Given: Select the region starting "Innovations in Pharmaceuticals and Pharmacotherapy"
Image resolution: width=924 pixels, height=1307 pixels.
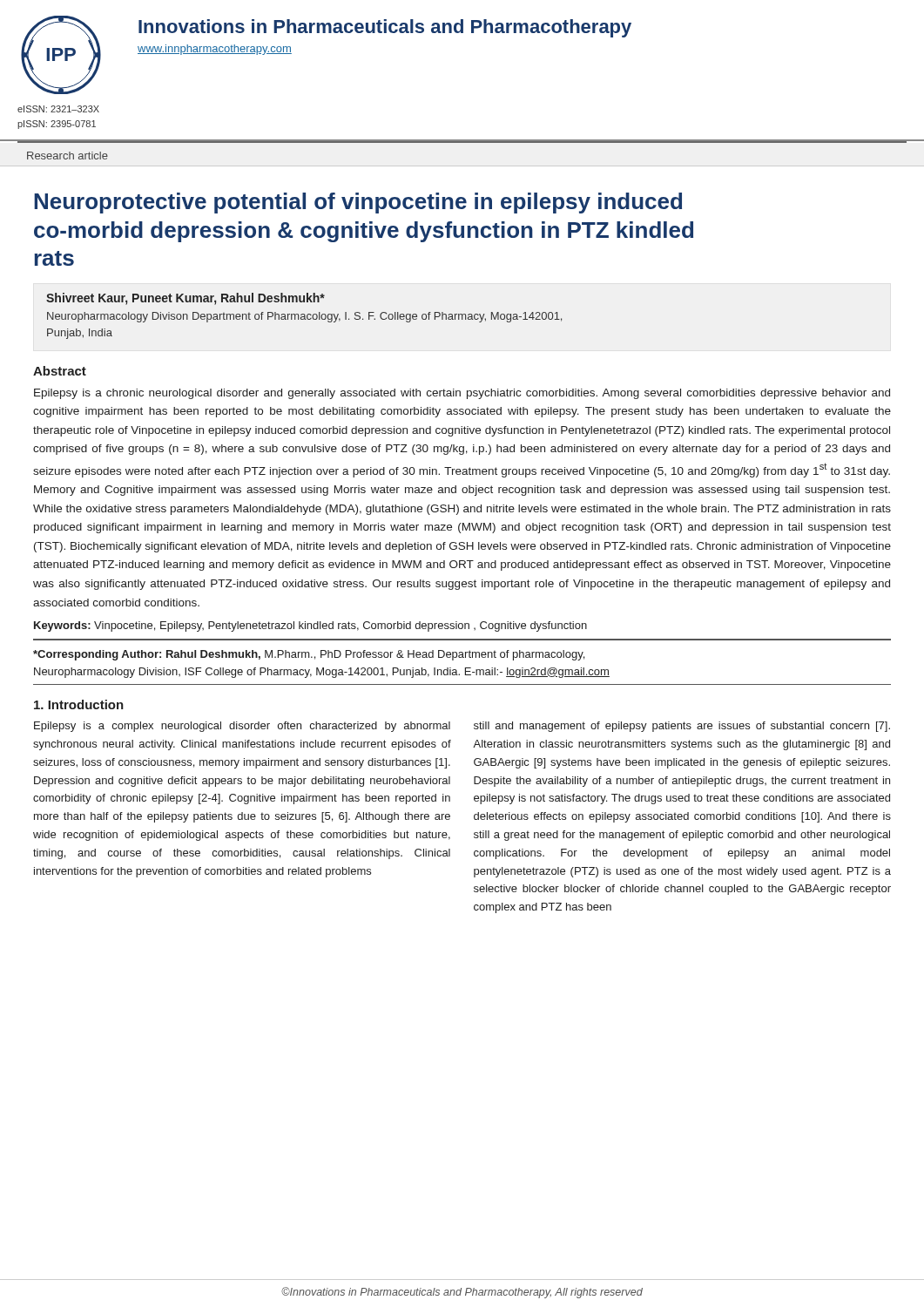Looking at the screenshot, I should click(x=385, y=27).
